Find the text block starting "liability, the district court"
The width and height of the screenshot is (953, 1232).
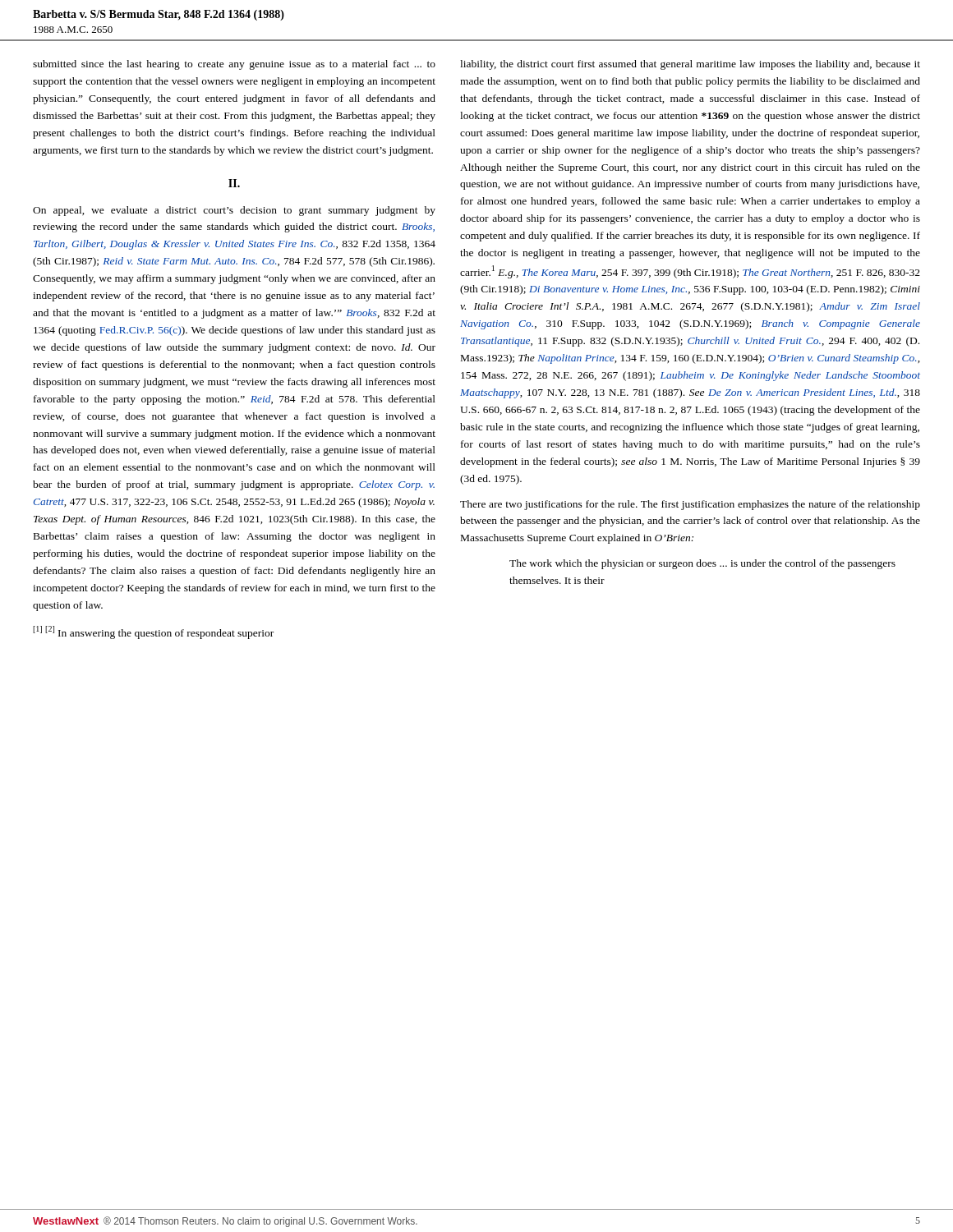point(690,271)
